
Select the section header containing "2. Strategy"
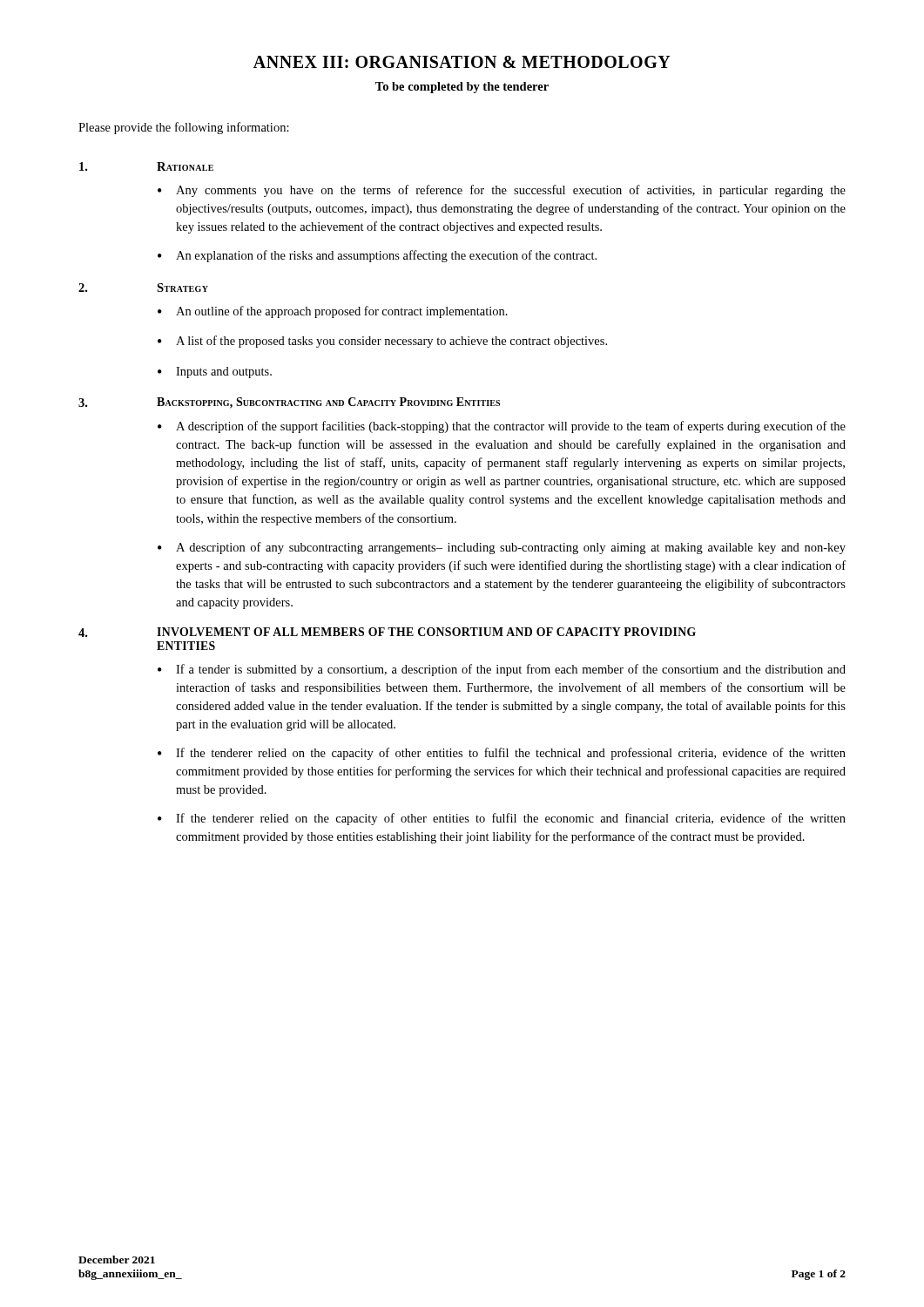(81, 288)
